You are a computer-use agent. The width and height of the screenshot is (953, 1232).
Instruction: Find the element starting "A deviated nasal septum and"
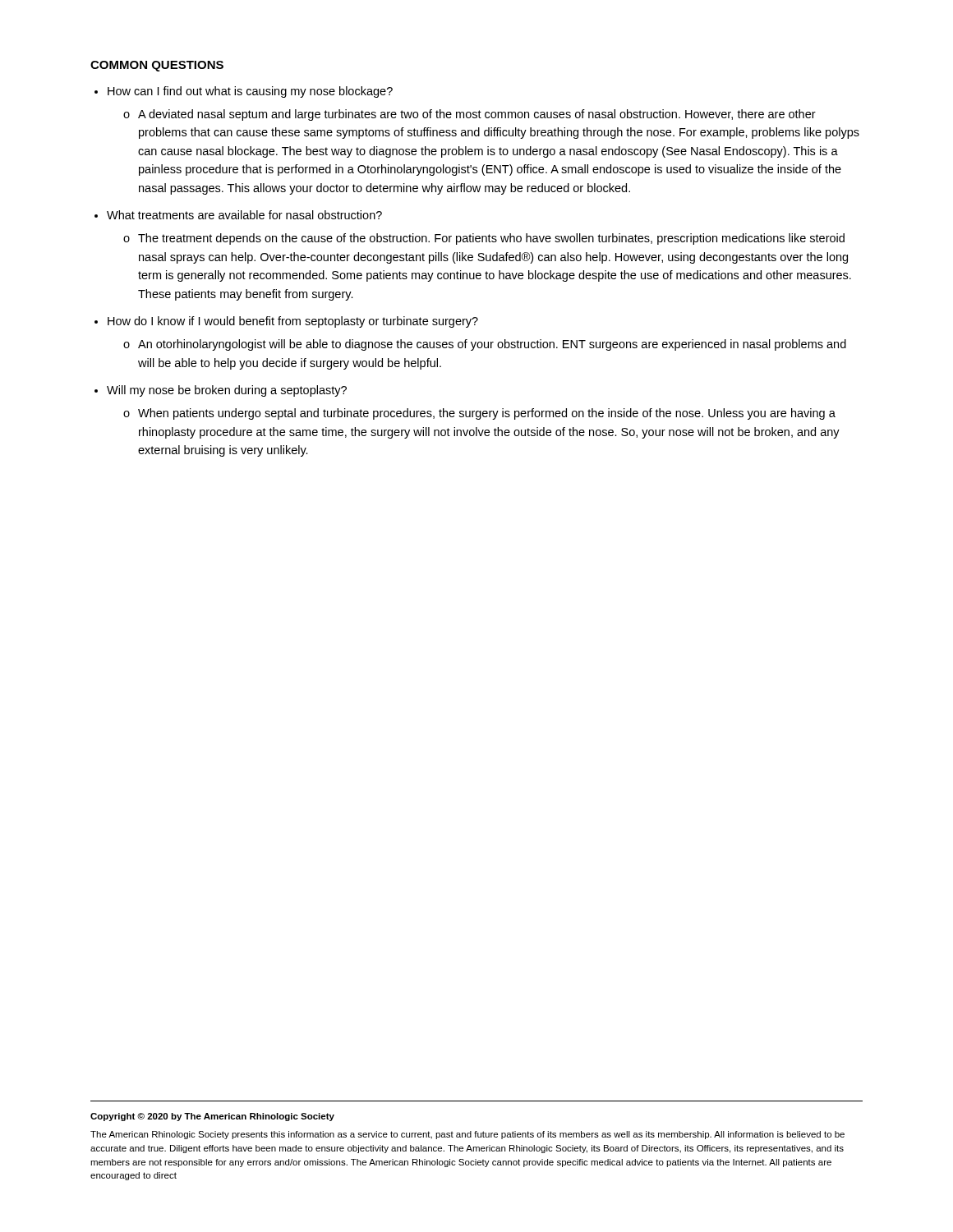(499, 151)
